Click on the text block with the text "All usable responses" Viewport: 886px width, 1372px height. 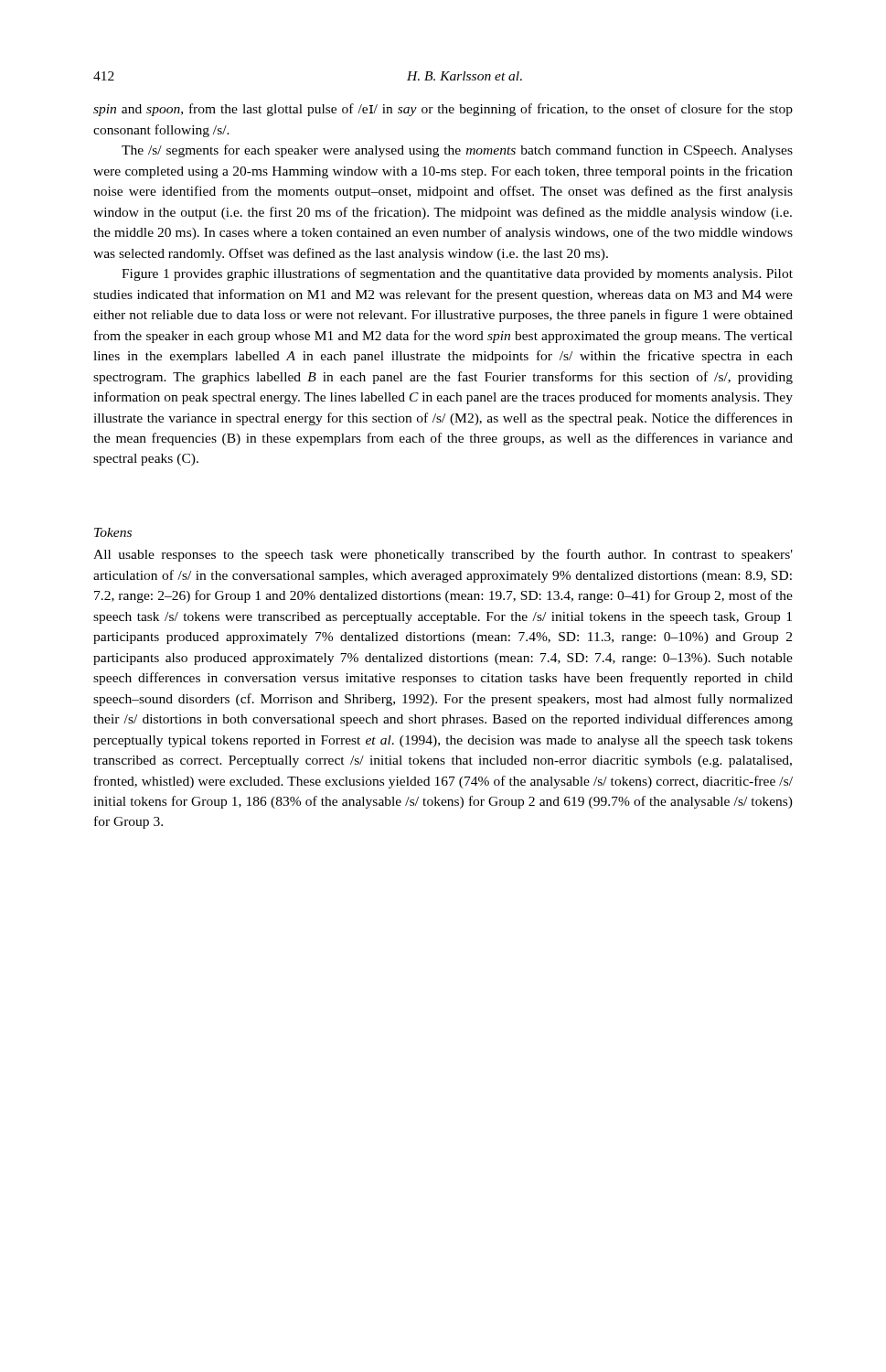pos(443,688)
